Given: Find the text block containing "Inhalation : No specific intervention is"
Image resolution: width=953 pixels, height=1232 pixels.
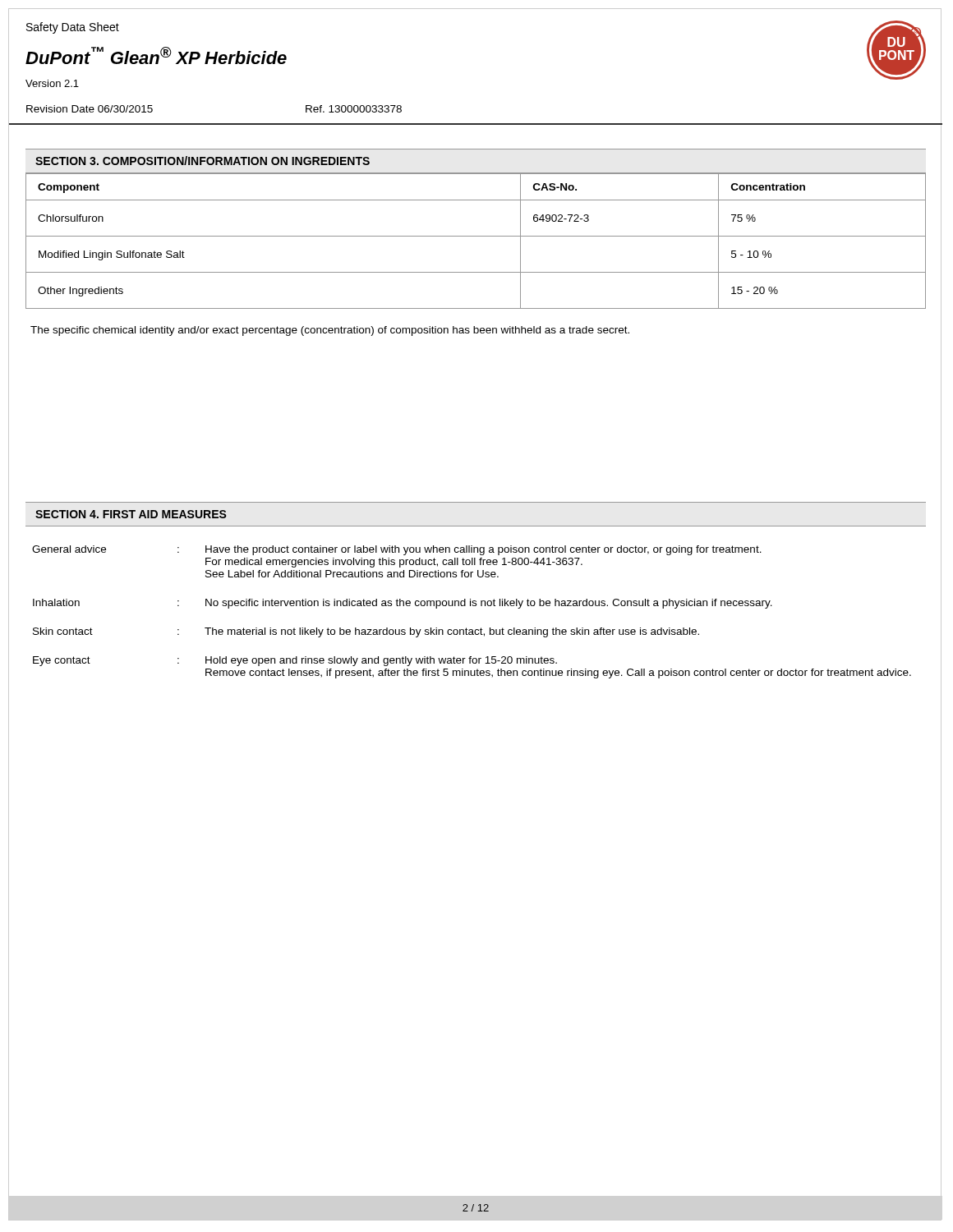Looking at the screenshot, I should pos(476,602).
